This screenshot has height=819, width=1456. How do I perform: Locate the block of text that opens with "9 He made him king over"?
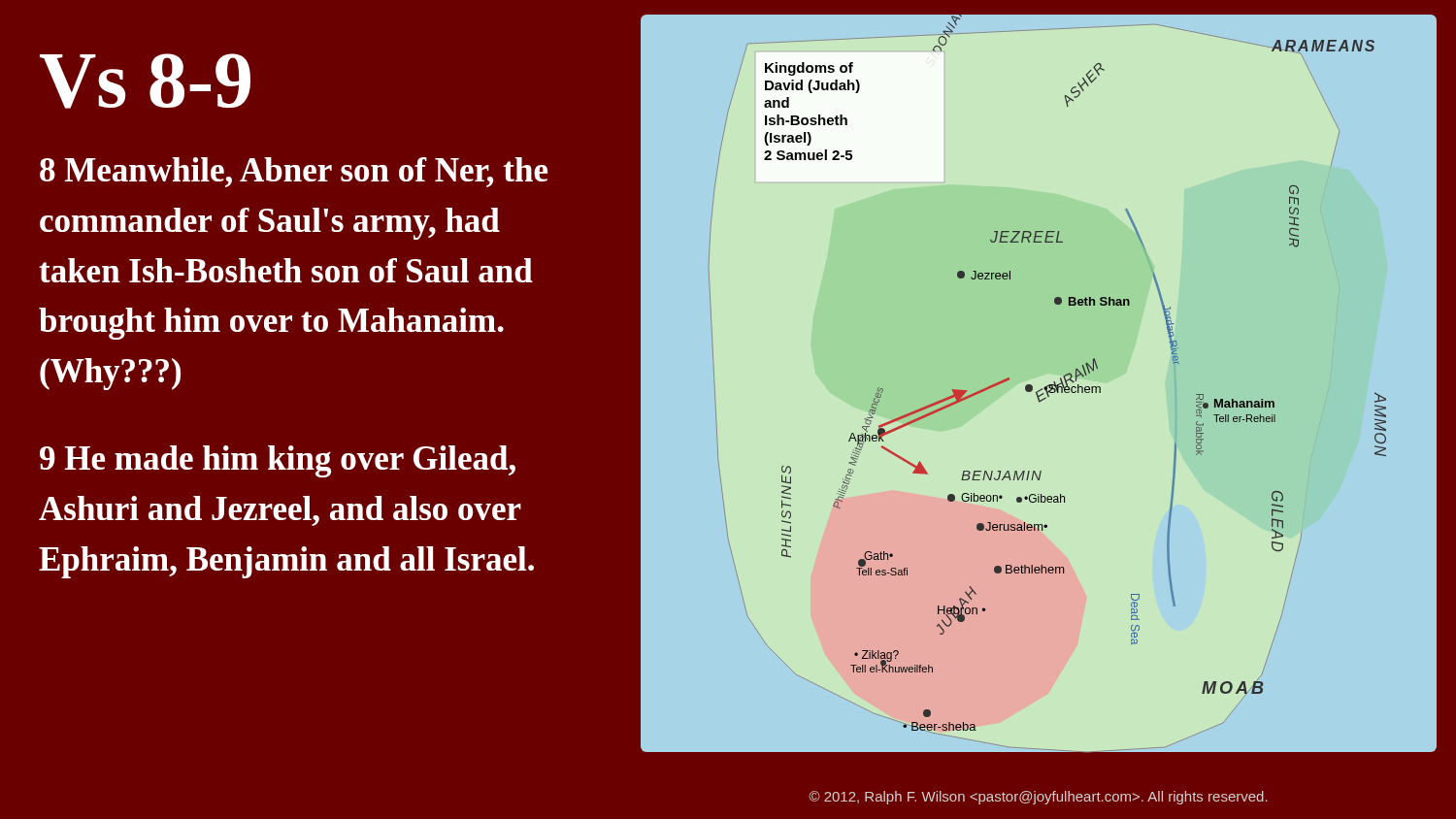287,509
